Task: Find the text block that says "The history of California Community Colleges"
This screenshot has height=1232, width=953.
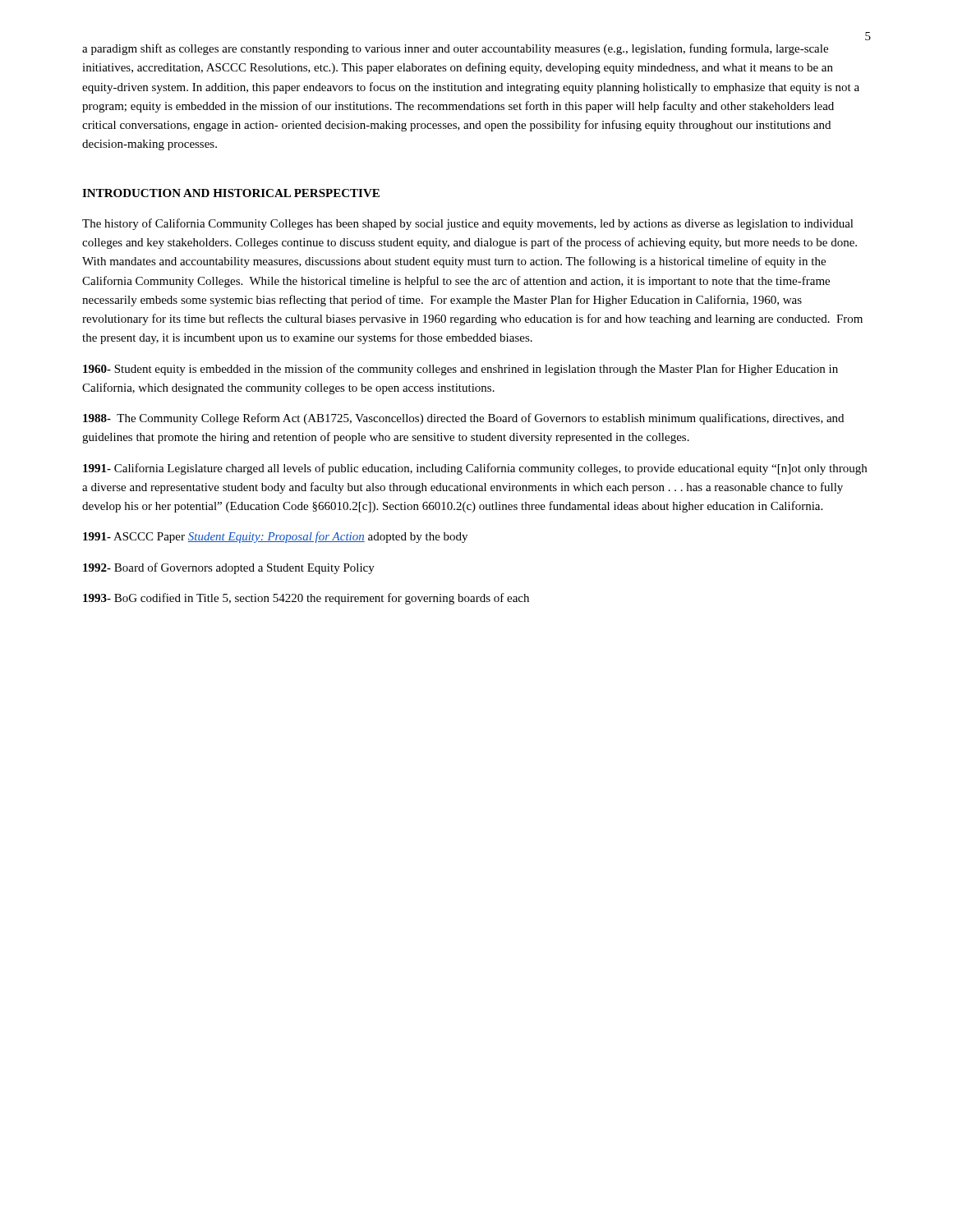Action: [x=473, y=280]
